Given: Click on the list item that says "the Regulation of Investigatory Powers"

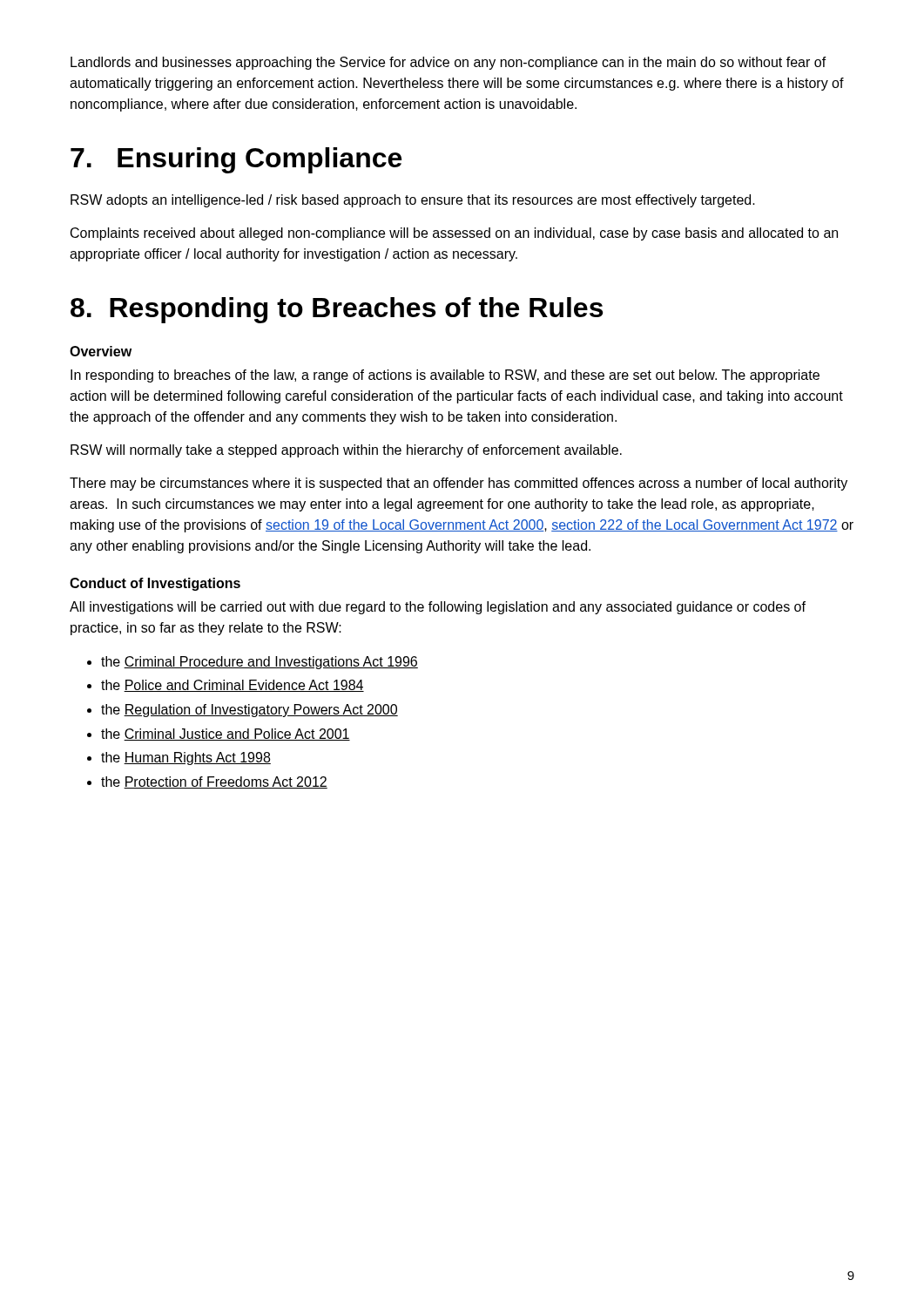Looking at the screenshot, I should (249, 710).
